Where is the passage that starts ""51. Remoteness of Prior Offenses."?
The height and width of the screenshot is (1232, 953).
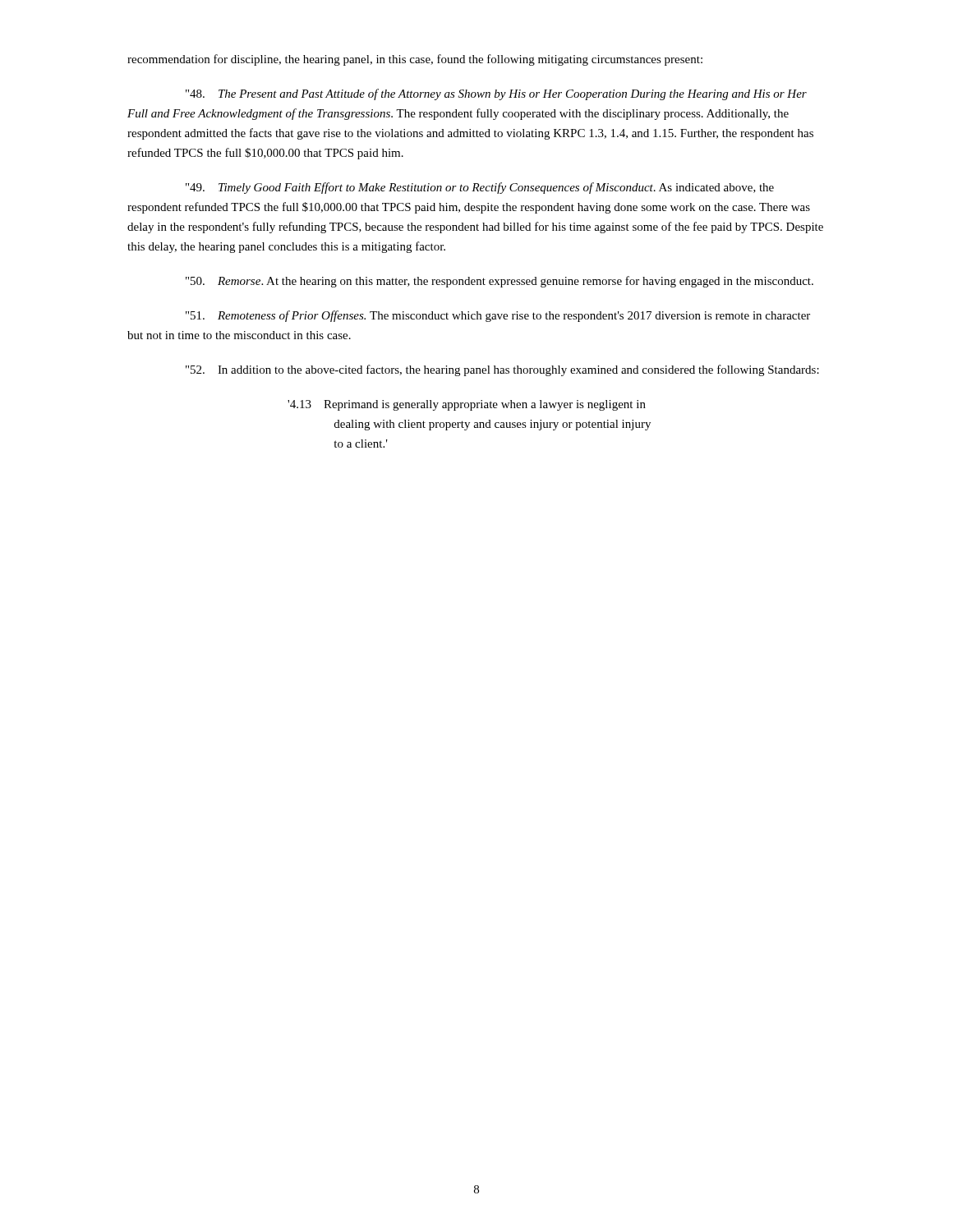[x=469, y=325]
